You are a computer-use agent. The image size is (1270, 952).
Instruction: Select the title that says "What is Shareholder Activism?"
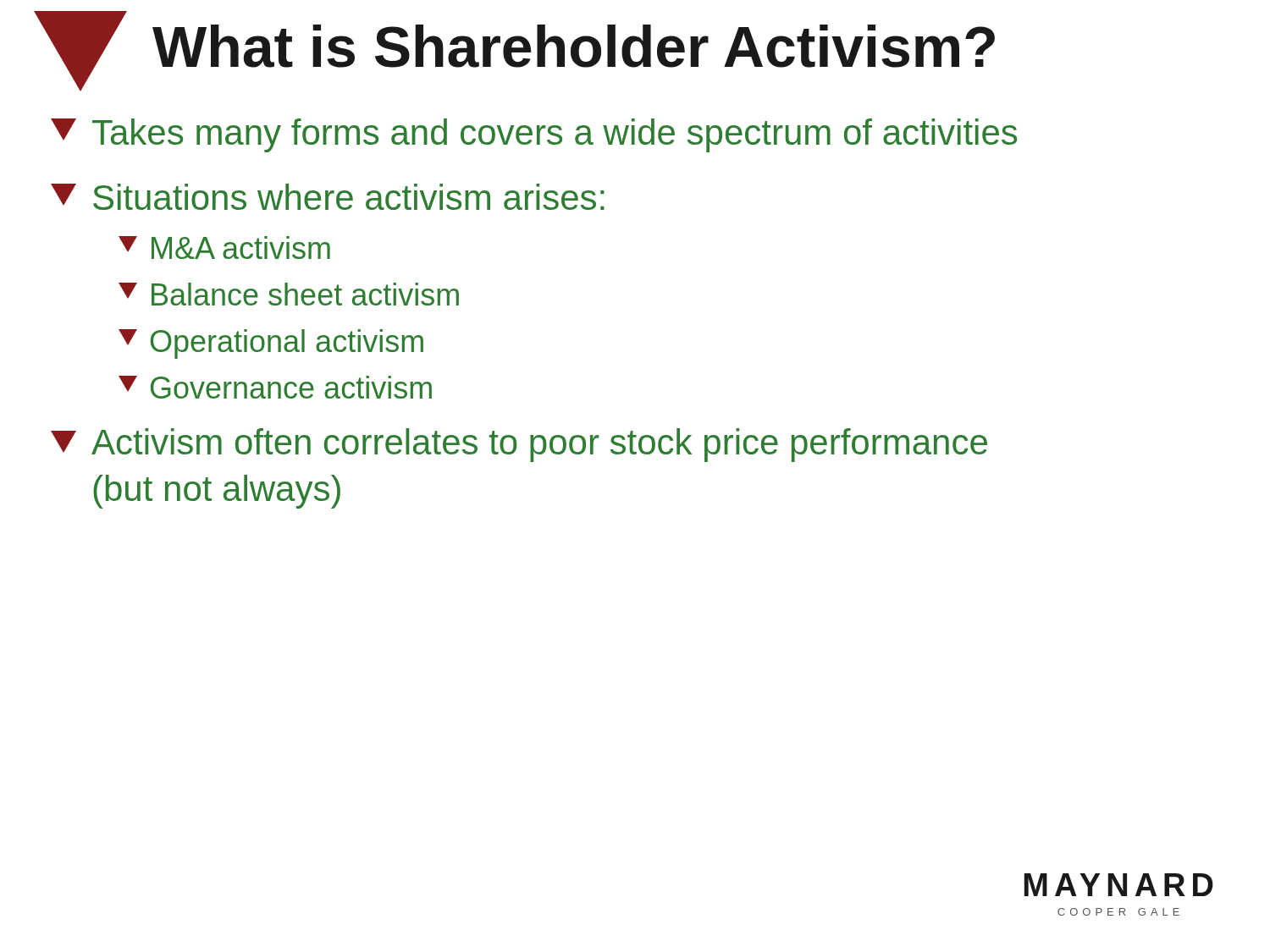pyautogui.click(x=516, y=51)
